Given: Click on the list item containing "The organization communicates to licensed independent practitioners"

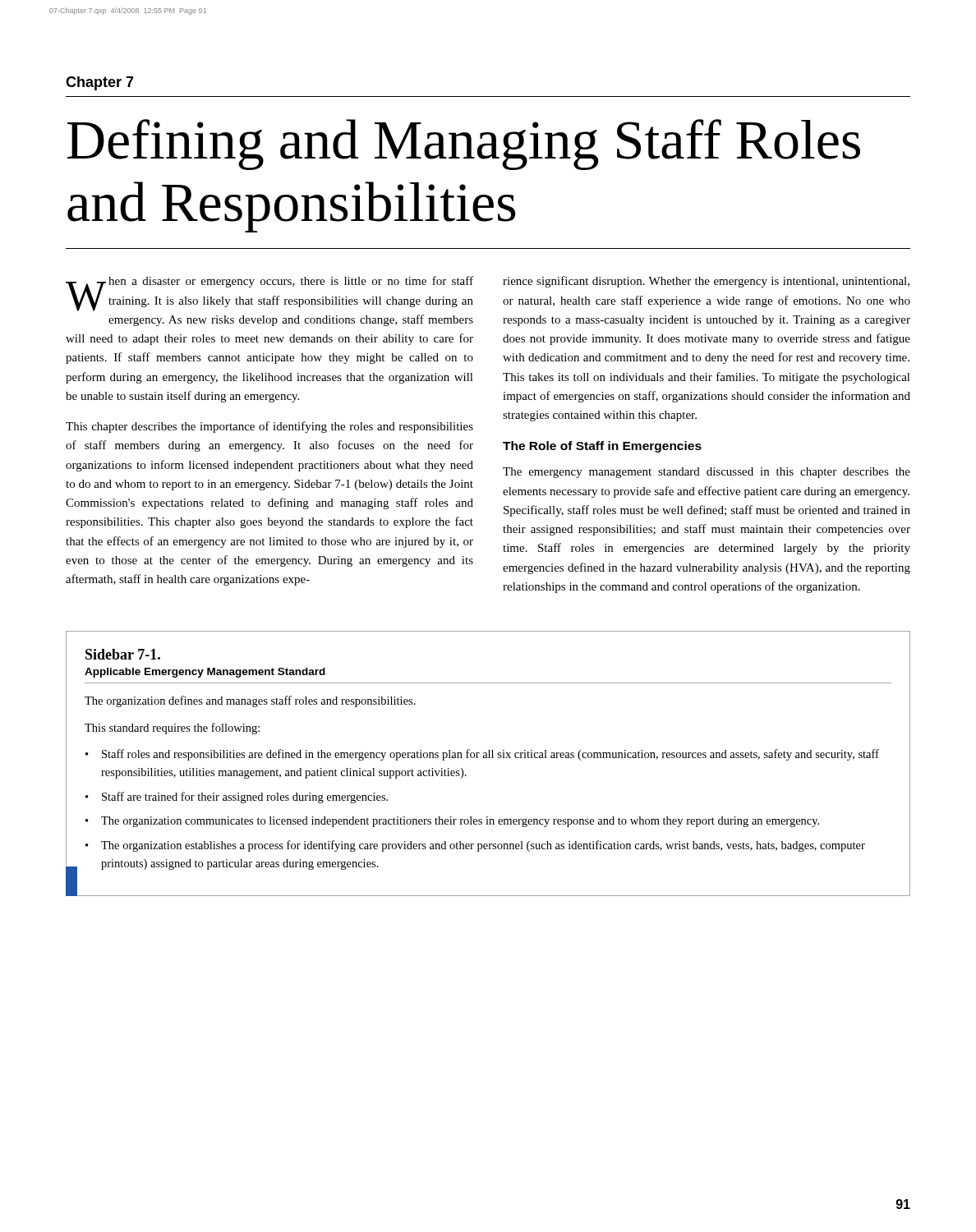Looking at the screenshot, I should click(x=461, y=821).
